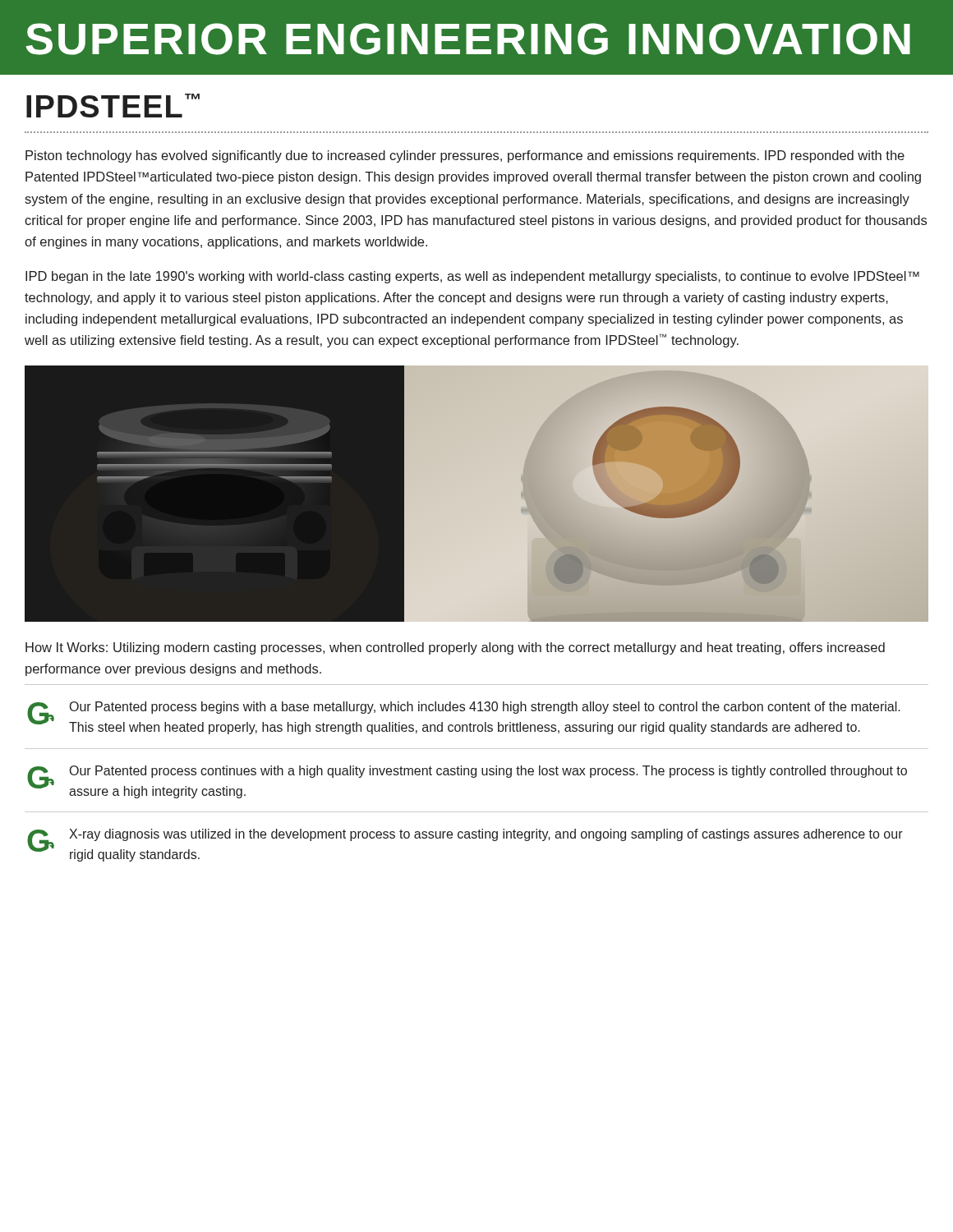
Task: Click where it says "SUPERIOR ENGINEERING INNOVATION"
Action: (476, 39)
